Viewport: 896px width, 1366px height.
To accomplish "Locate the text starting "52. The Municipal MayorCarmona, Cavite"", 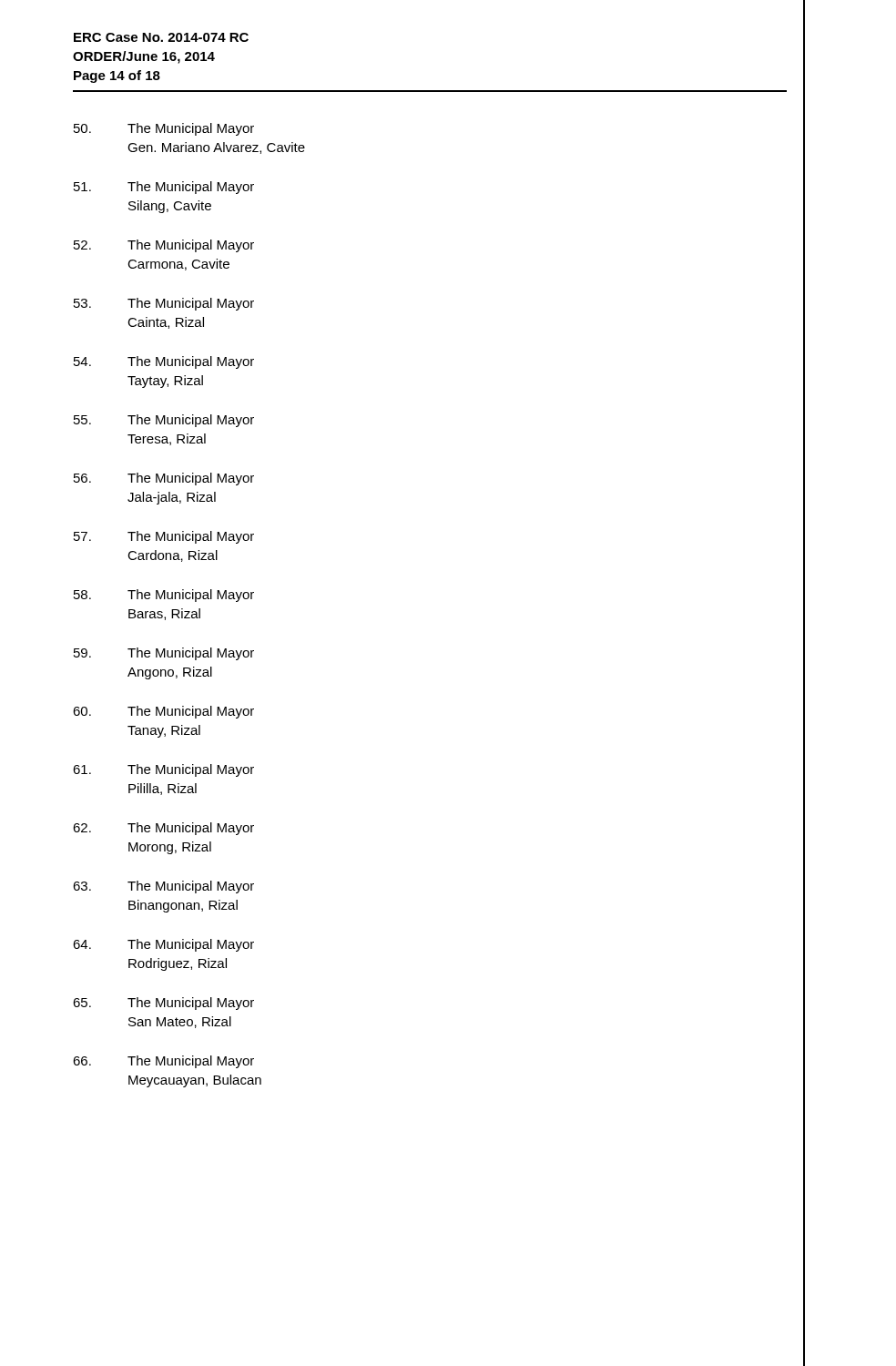I will pyautogui.click(x=164, y=246).
